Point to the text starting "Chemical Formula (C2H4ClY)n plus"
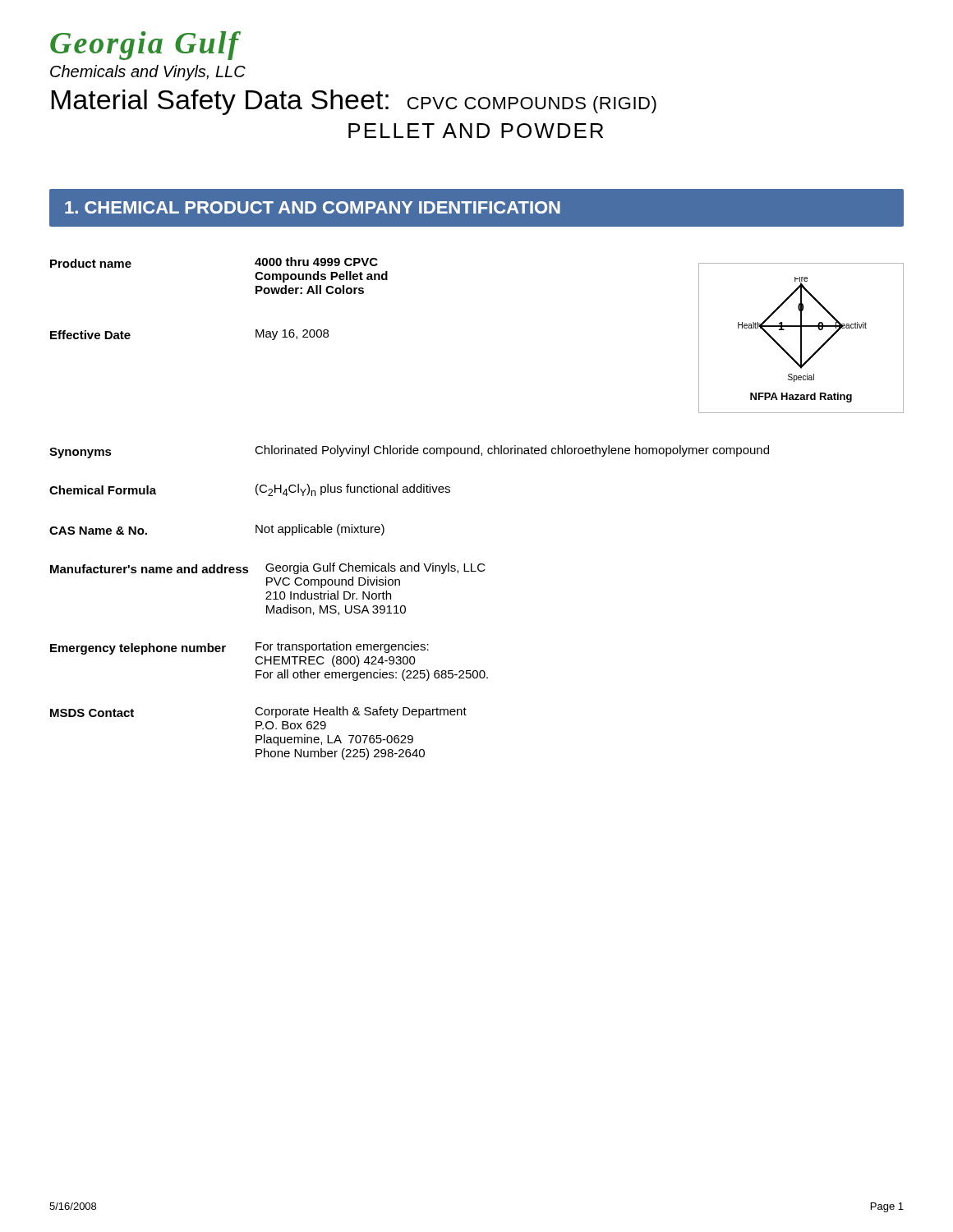Screen dimensions: 1232x953 250,490
